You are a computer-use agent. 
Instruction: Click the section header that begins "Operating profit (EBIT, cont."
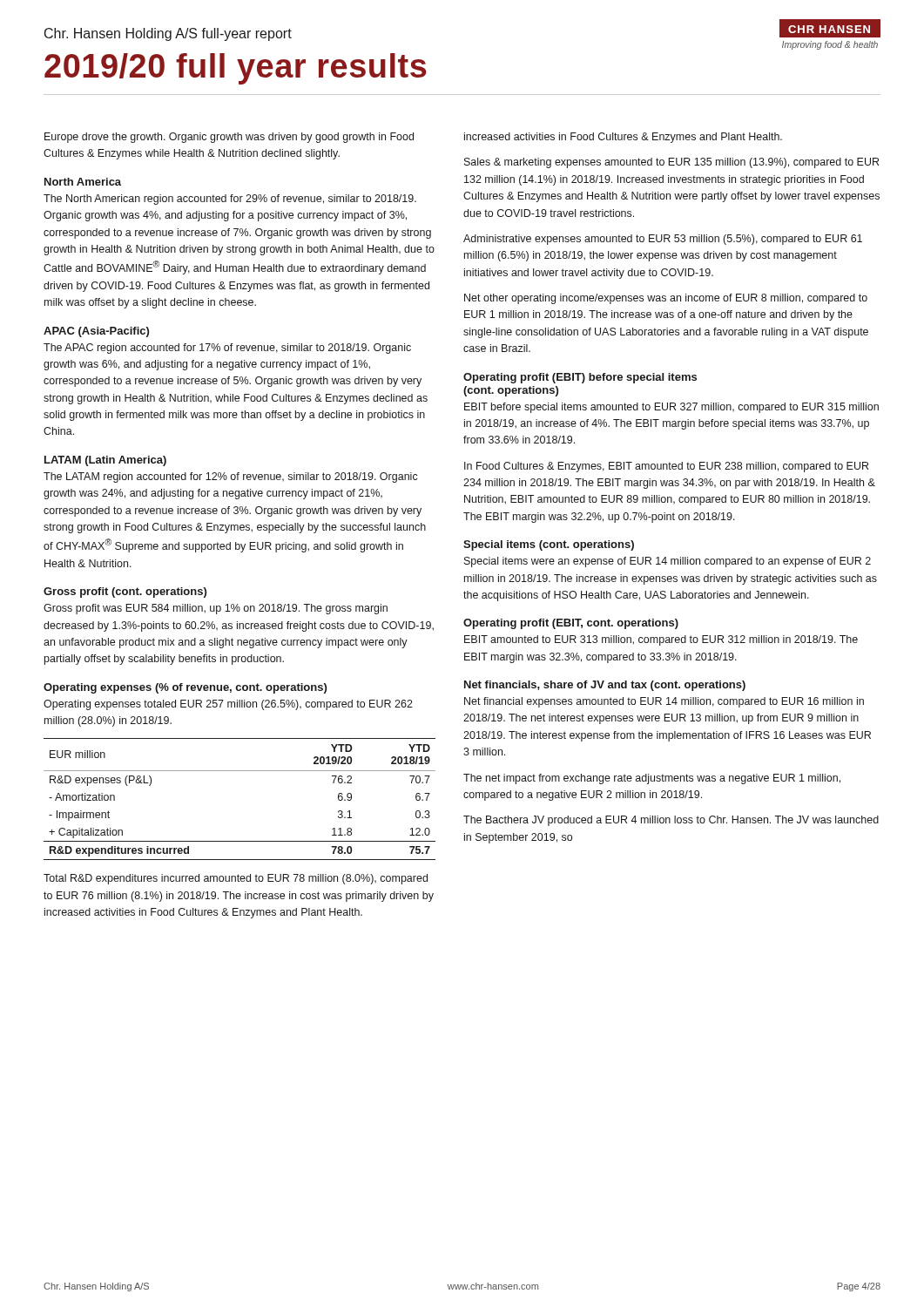coord(571,623)
